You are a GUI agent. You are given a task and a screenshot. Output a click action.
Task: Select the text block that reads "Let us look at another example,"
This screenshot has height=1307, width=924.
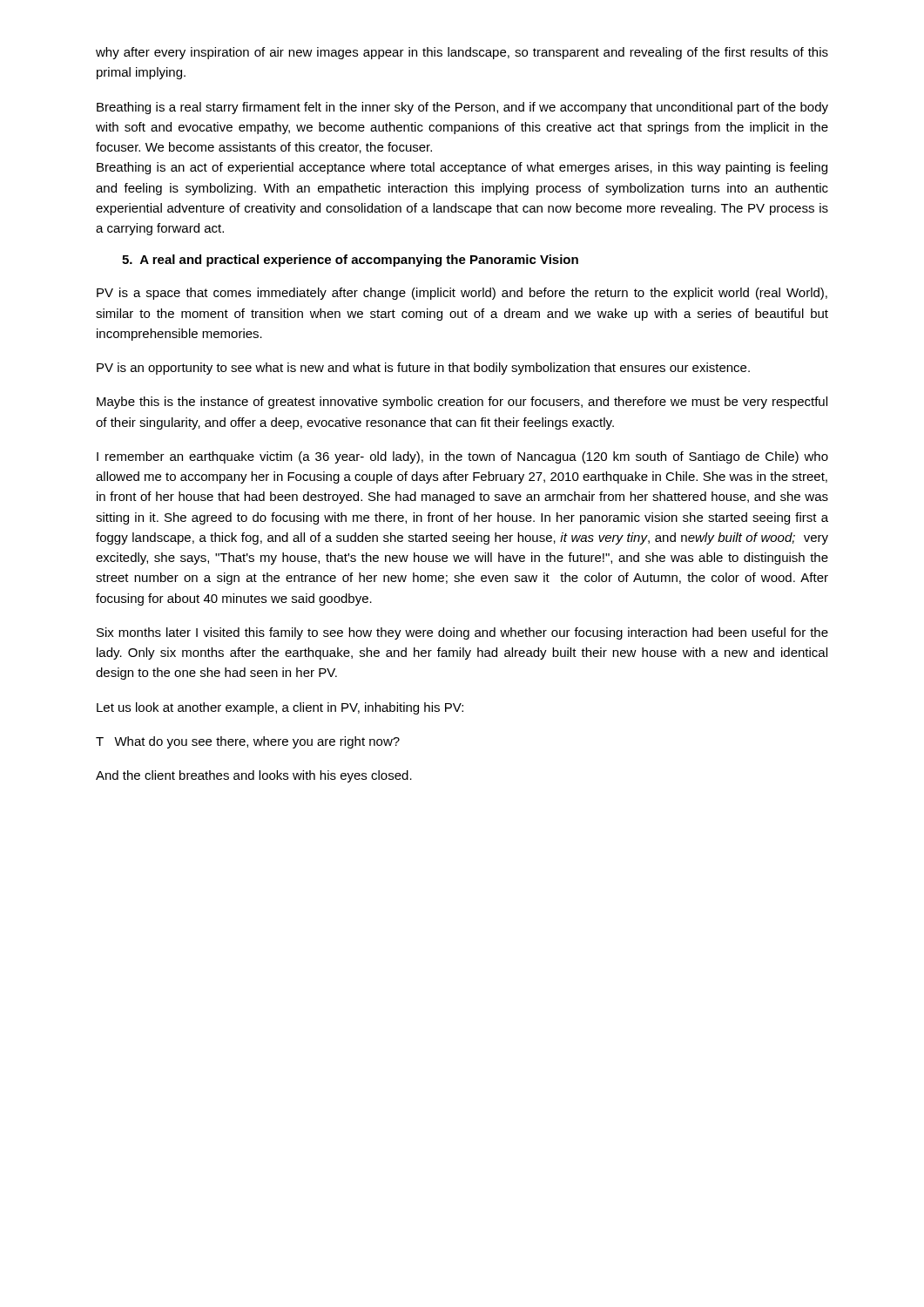280,707
